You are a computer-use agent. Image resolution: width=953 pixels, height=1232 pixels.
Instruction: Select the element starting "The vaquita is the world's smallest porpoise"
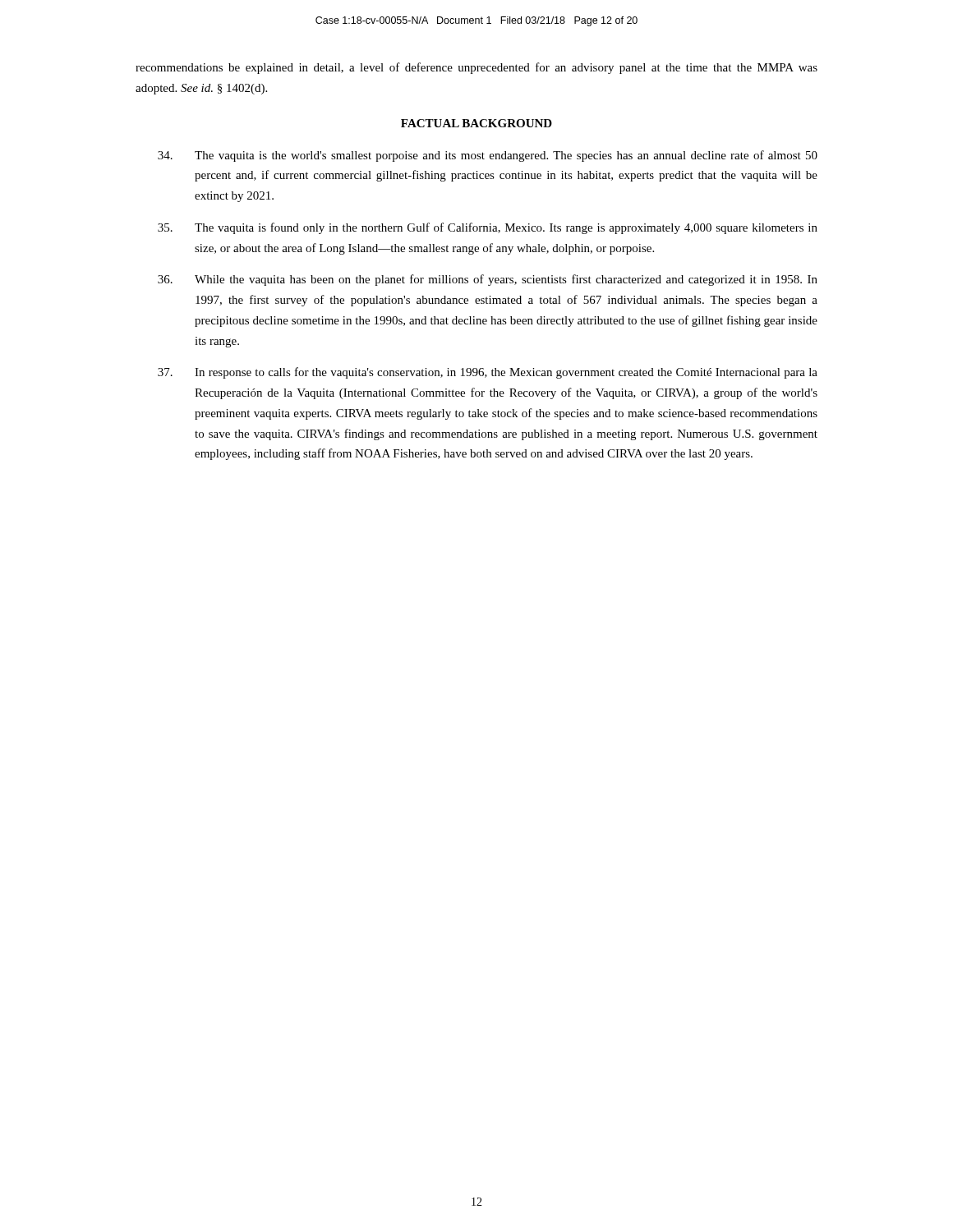[x=476, y=175]
